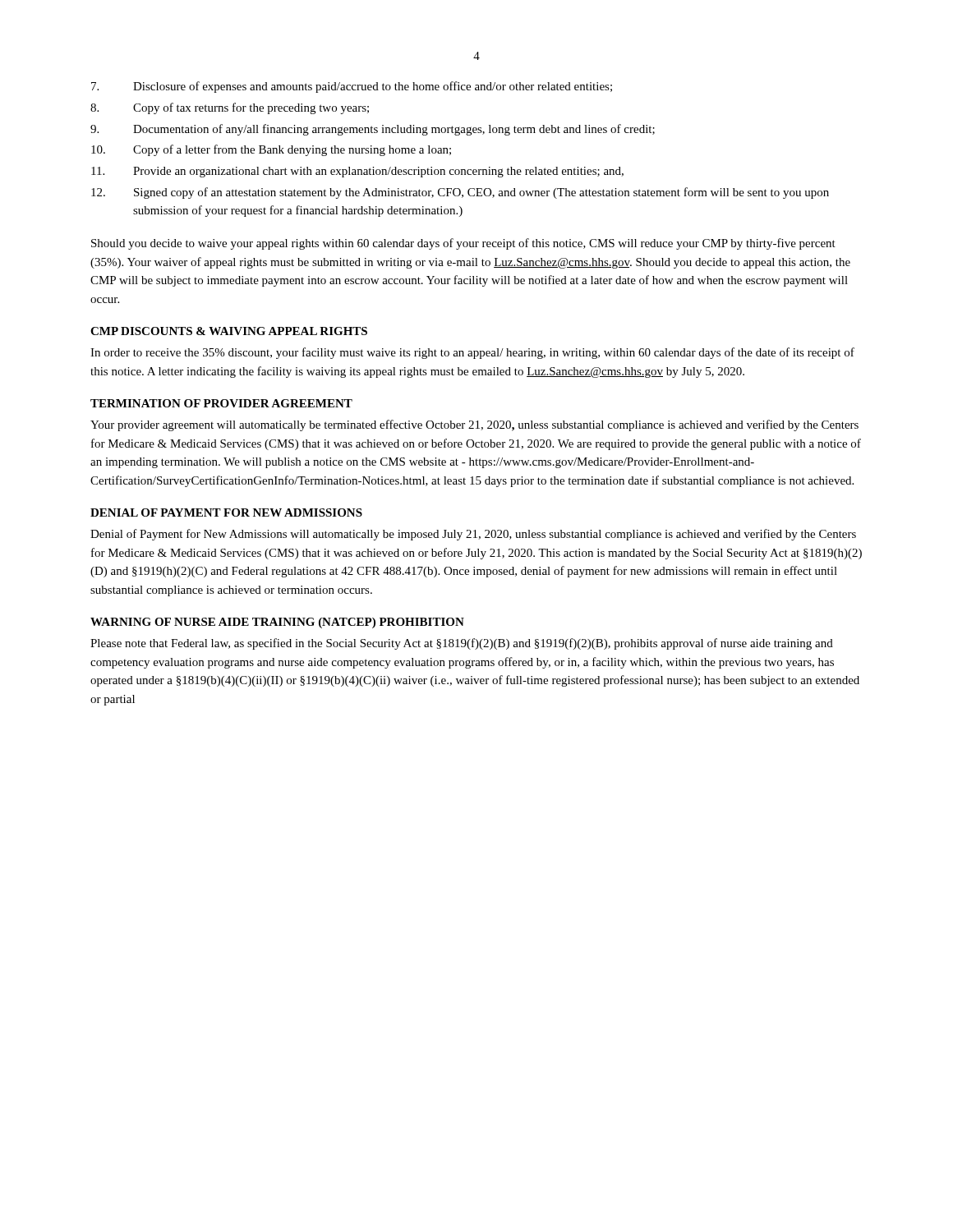
Task: Click on the region starting "WARNING OF NURSE AIDE TRAINING"
Action: click(277, 622)
